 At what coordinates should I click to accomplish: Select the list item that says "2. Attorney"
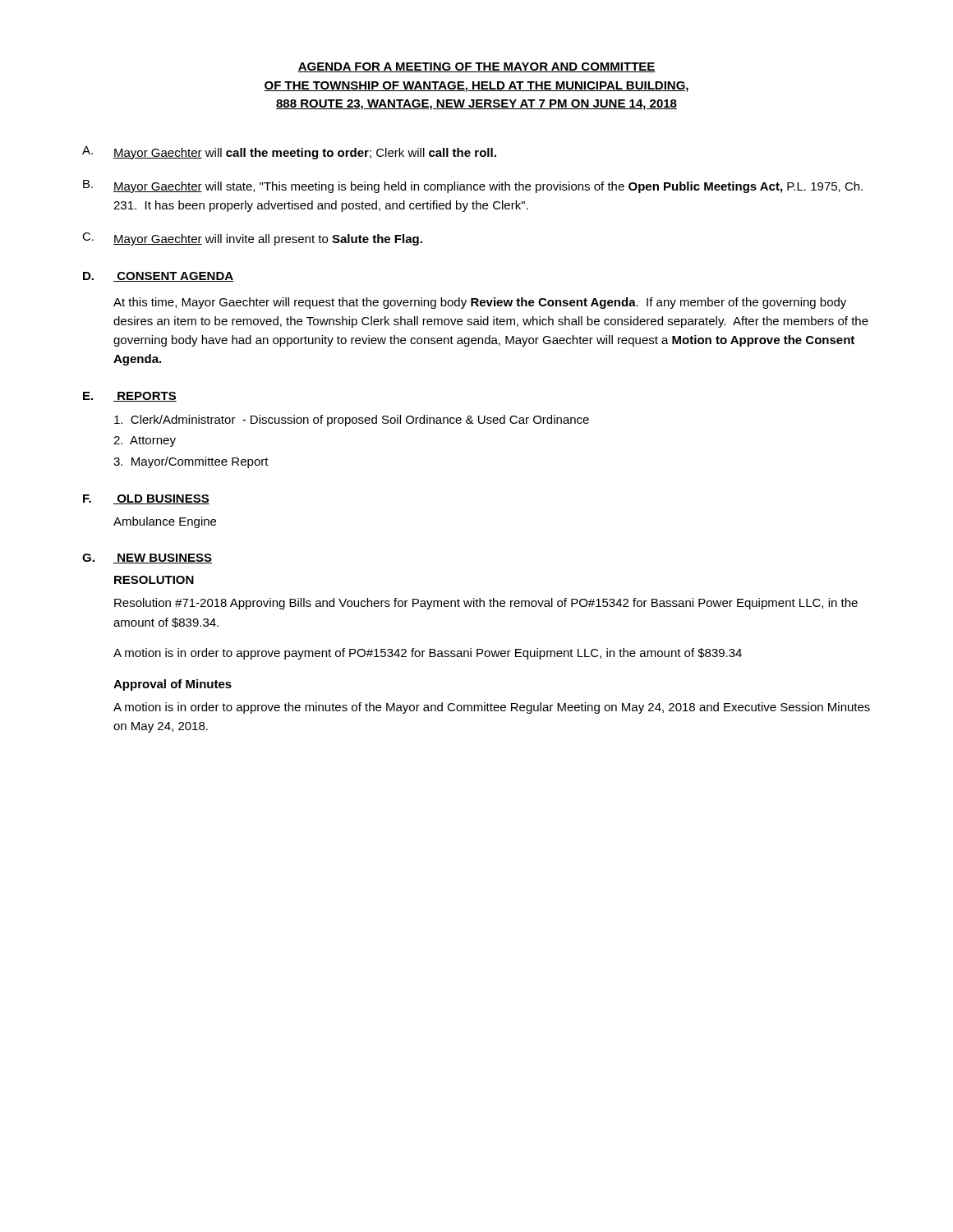[x=145, y=440]
